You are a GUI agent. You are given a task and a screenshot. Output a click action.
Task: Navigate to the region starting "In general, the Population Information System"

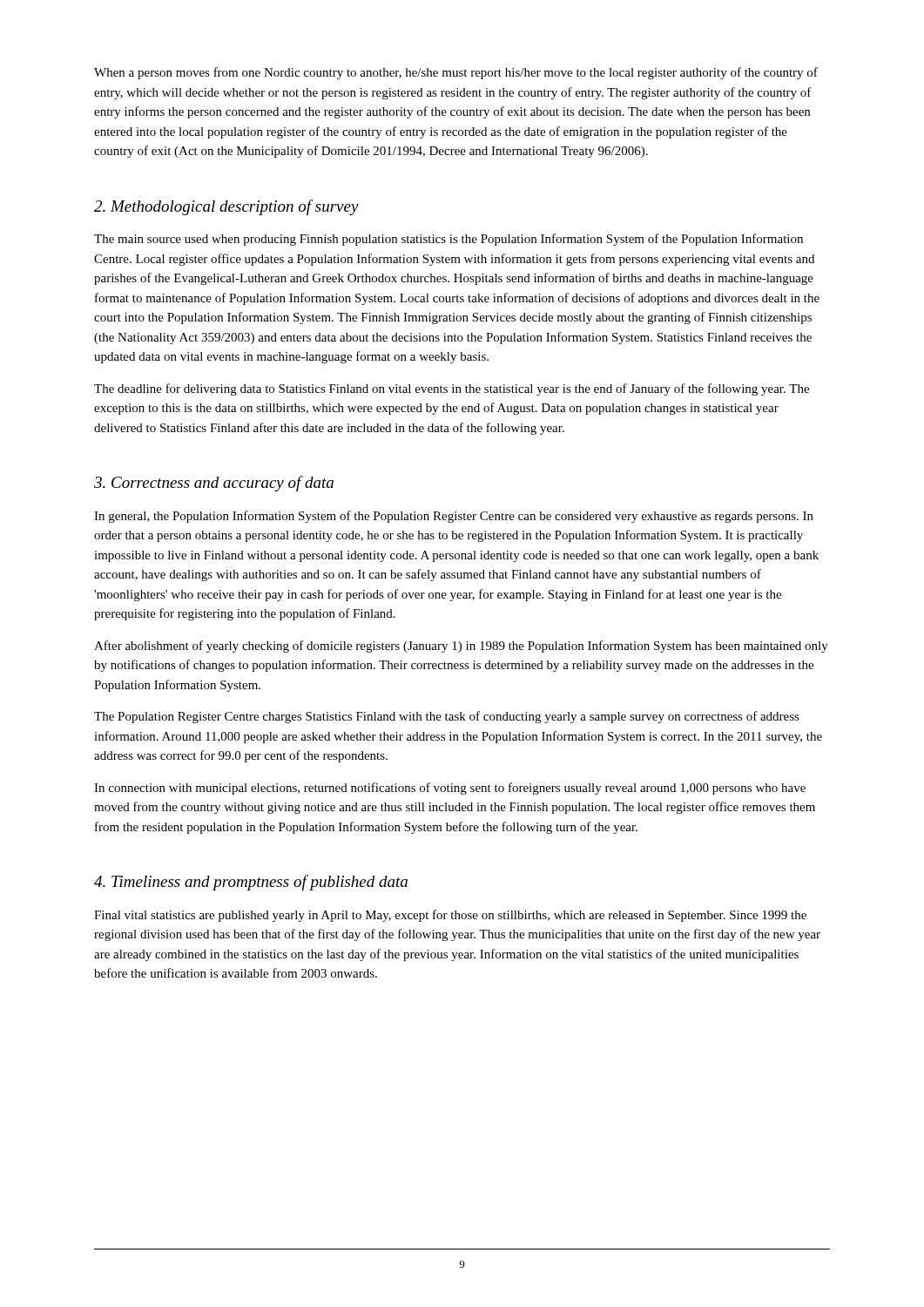462,565
